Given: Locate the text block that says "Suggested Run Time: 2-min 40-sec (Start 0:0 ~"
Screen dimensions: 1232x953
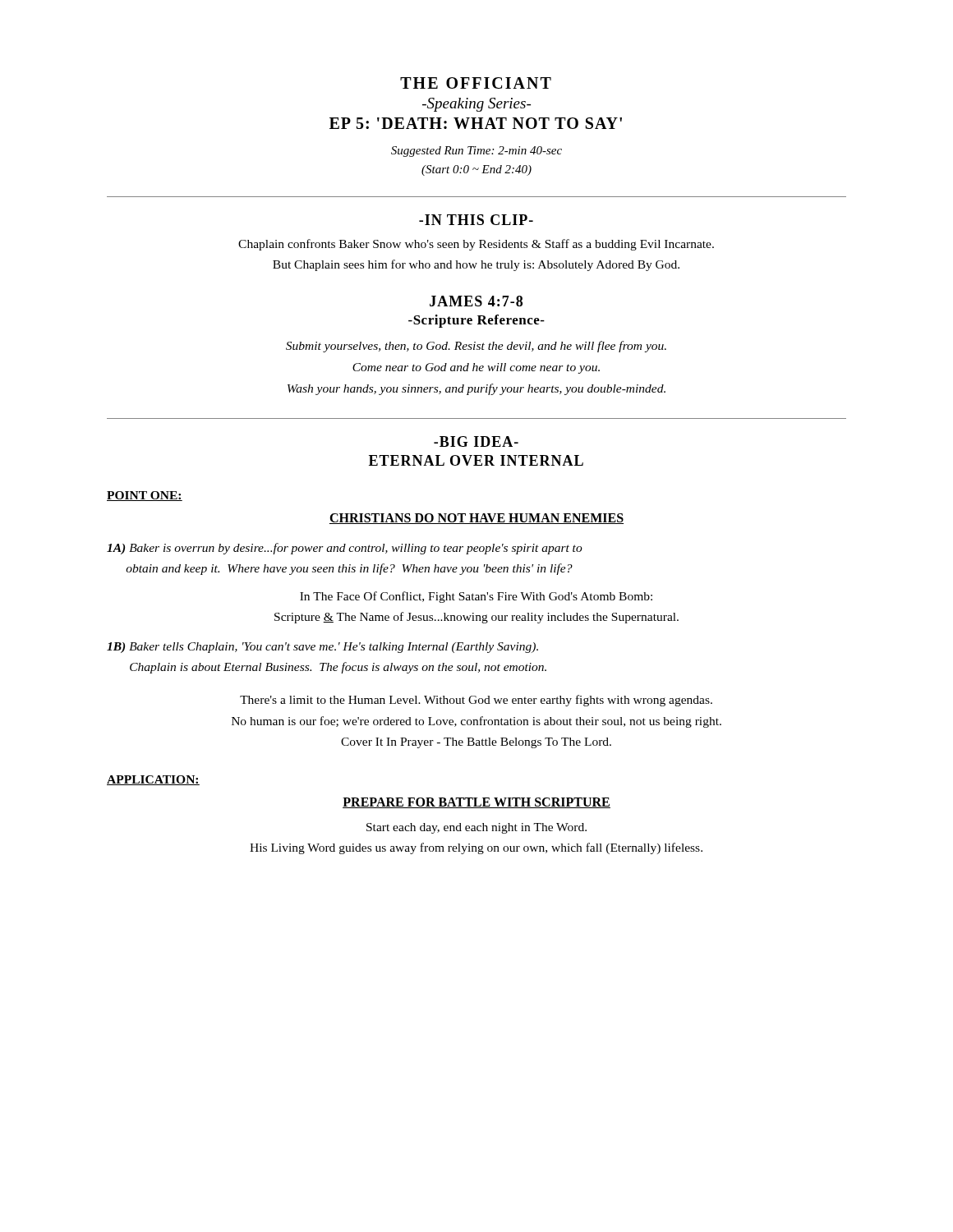Looking at the screenshot, I should [x=476, y=160].
